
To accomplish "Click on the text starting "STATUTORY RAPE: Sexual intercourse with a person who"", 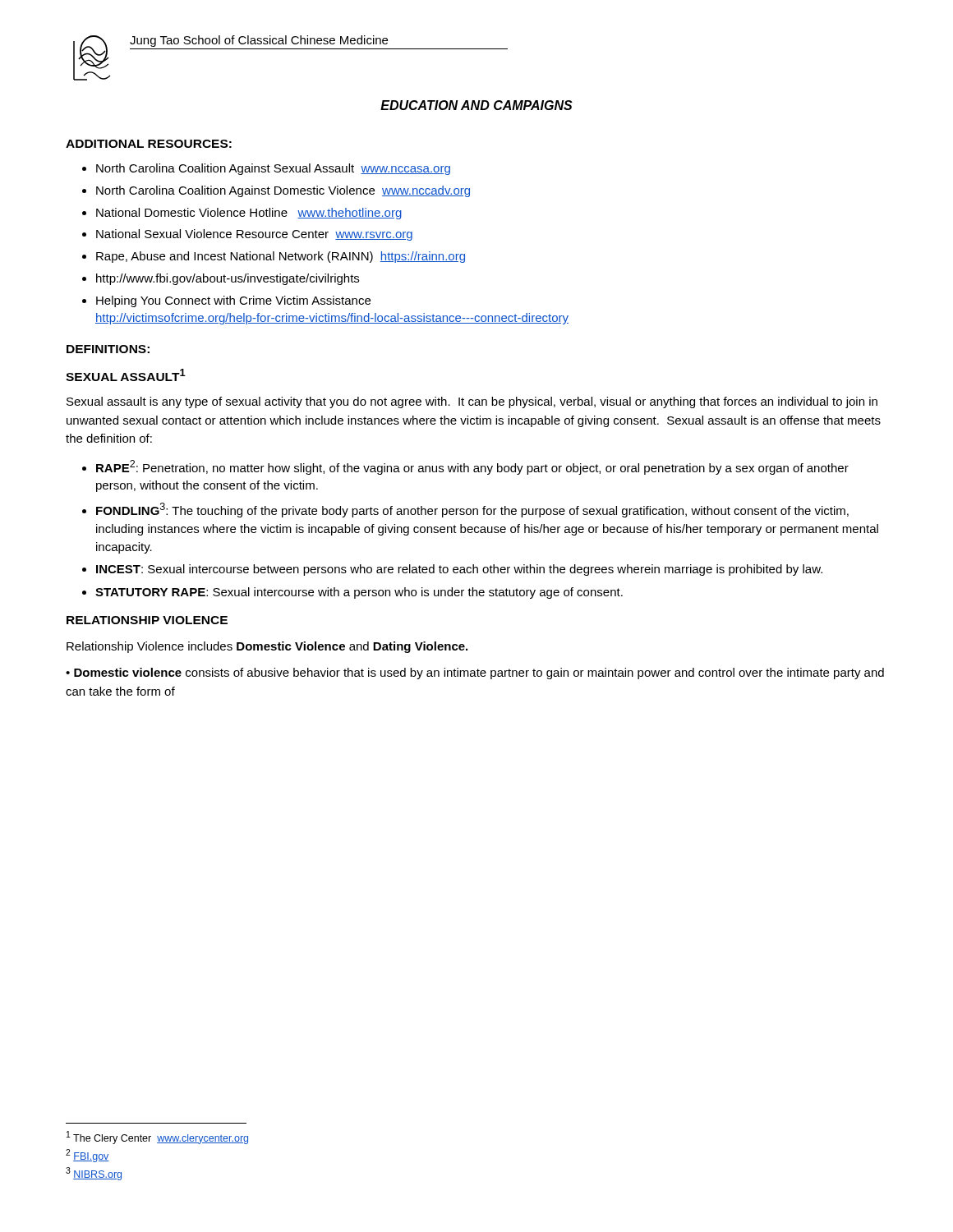I will [x=476, y=592].
